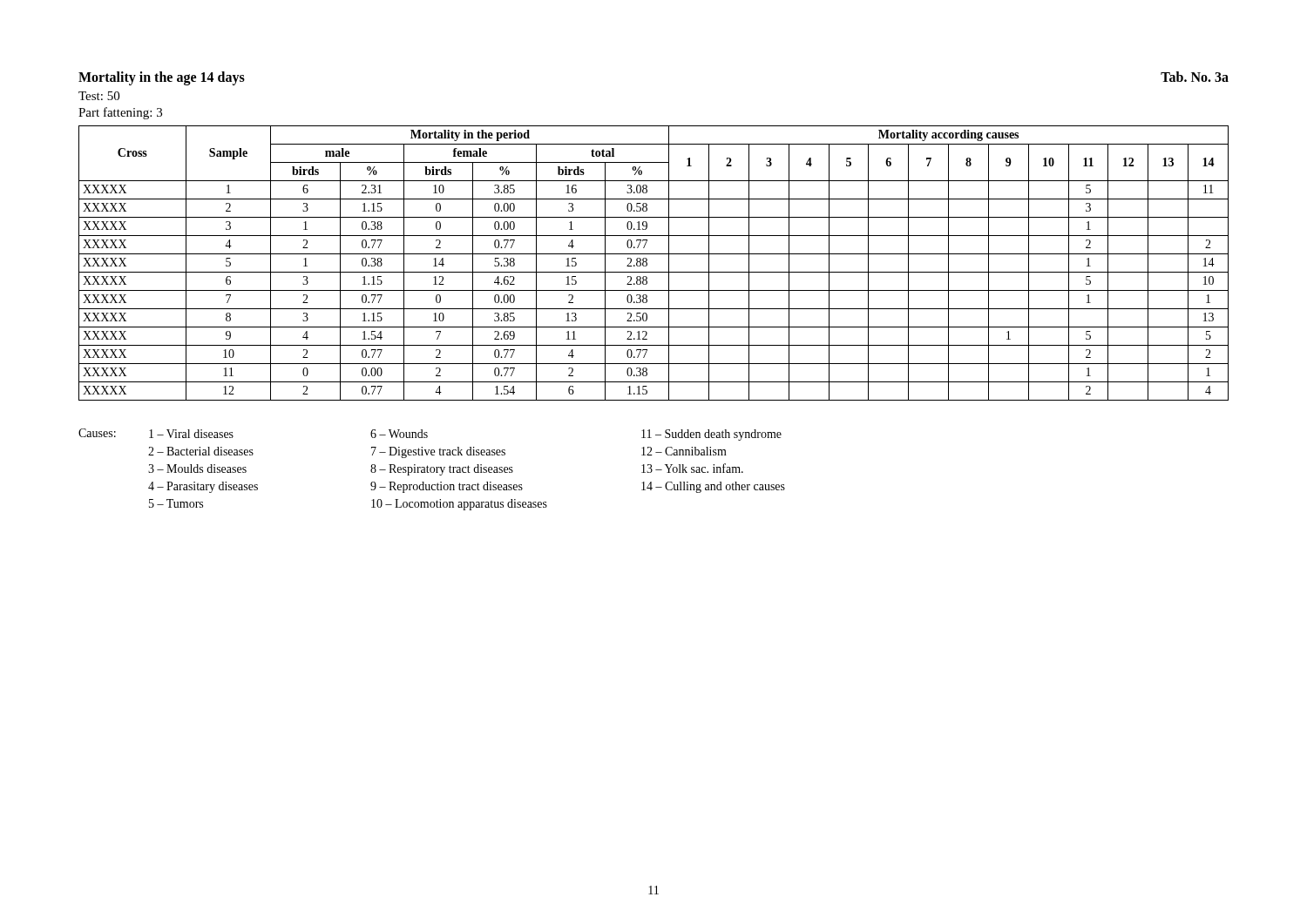Locate the table with the text "Mortality in the period"
The image size is (1307, 924).
pos(654,263)
